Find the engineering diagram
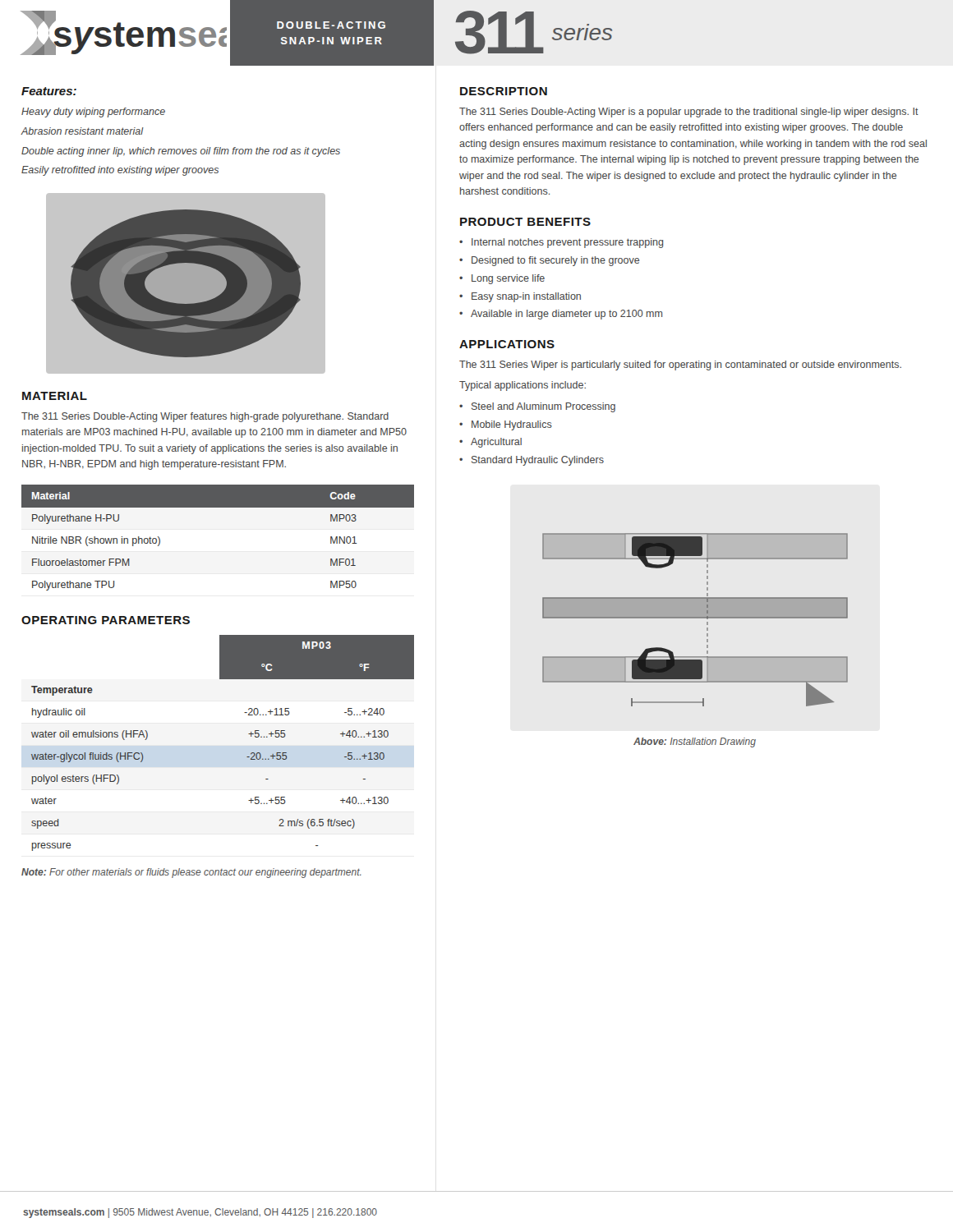The width and height of the screenshot is (953, 1232). (695, 608)
